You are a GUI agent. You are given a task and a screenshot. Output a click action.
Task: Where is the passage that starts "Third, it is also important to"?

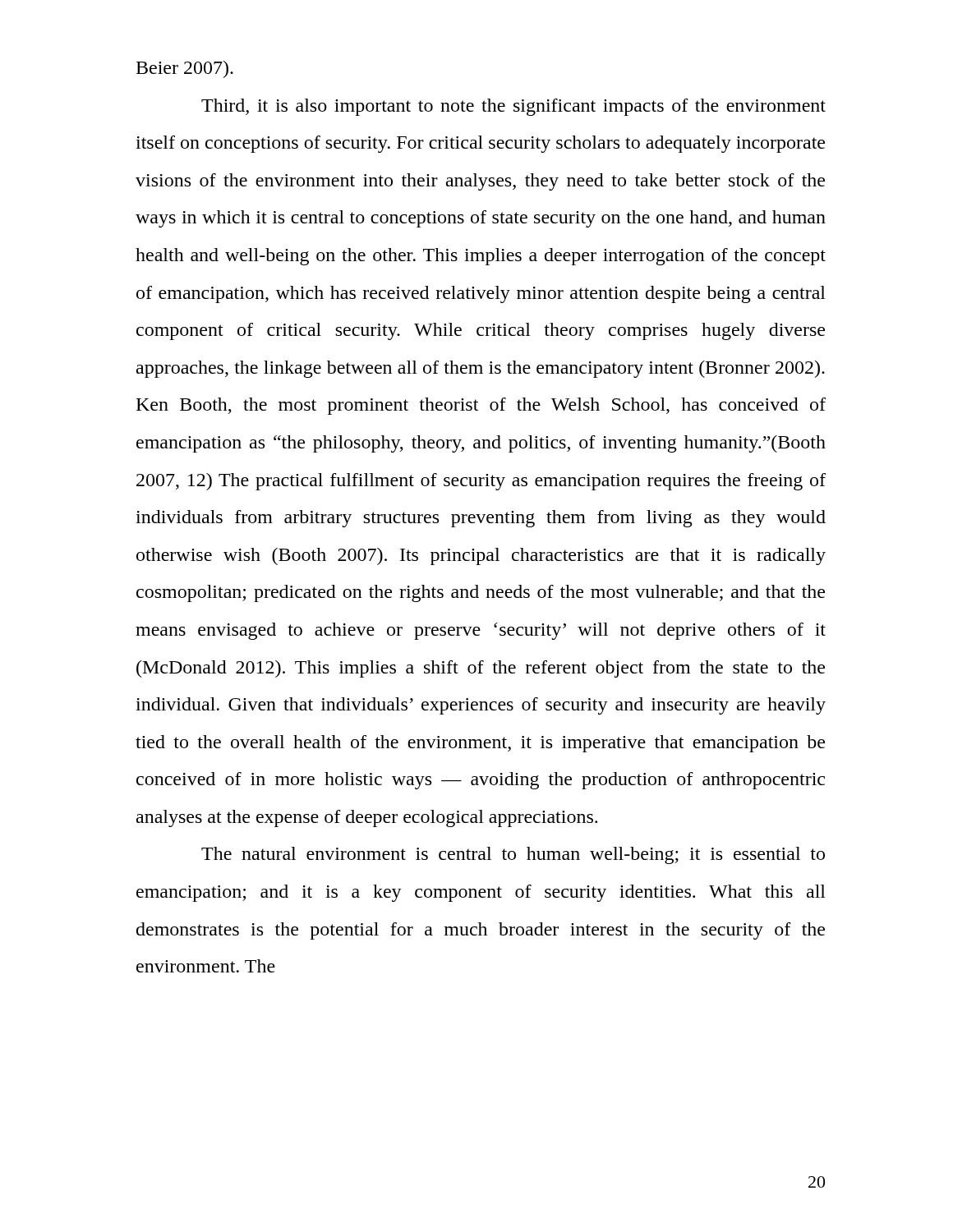pos(513,107)
